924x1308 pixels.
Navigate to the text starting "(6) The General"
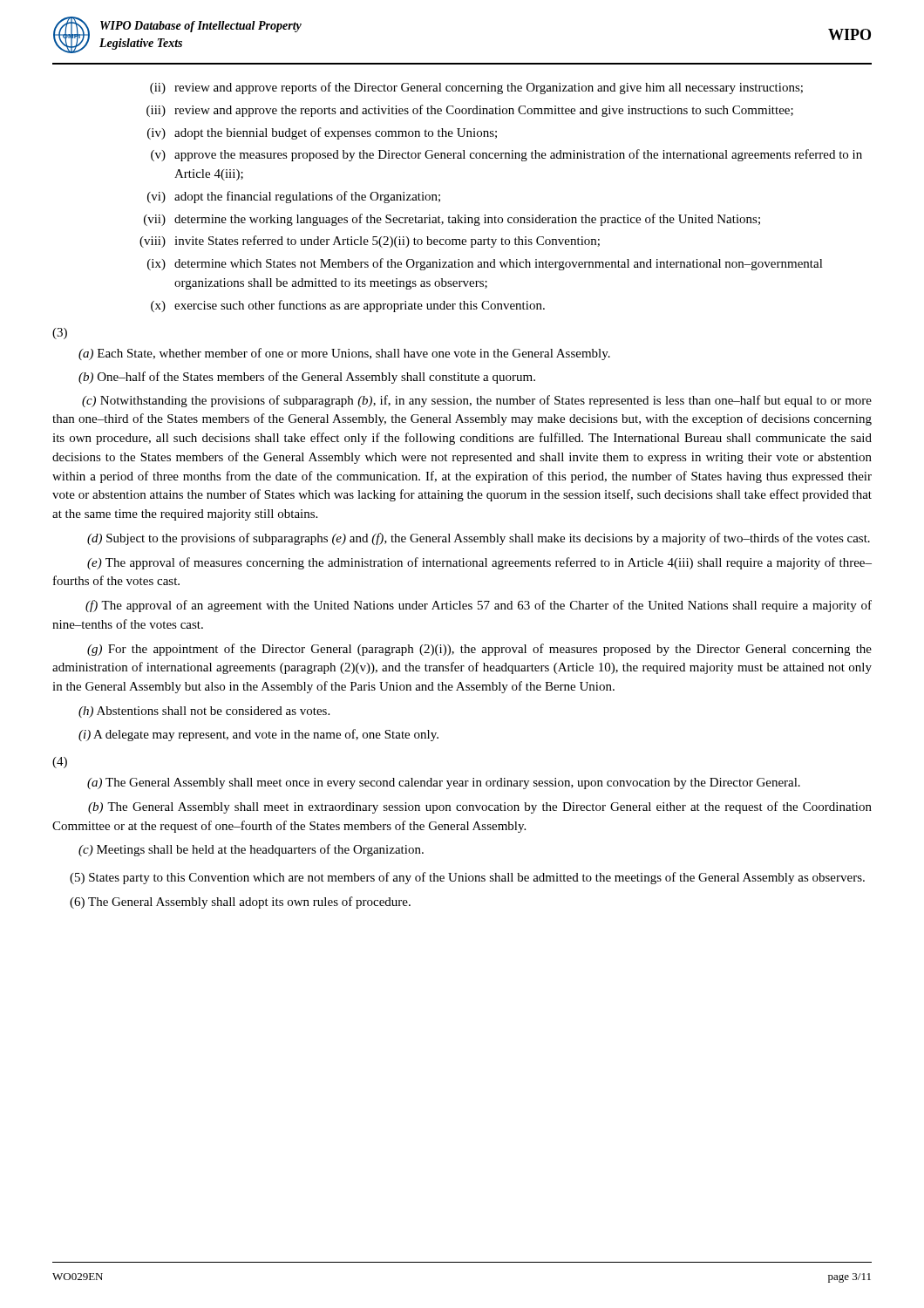240,901
